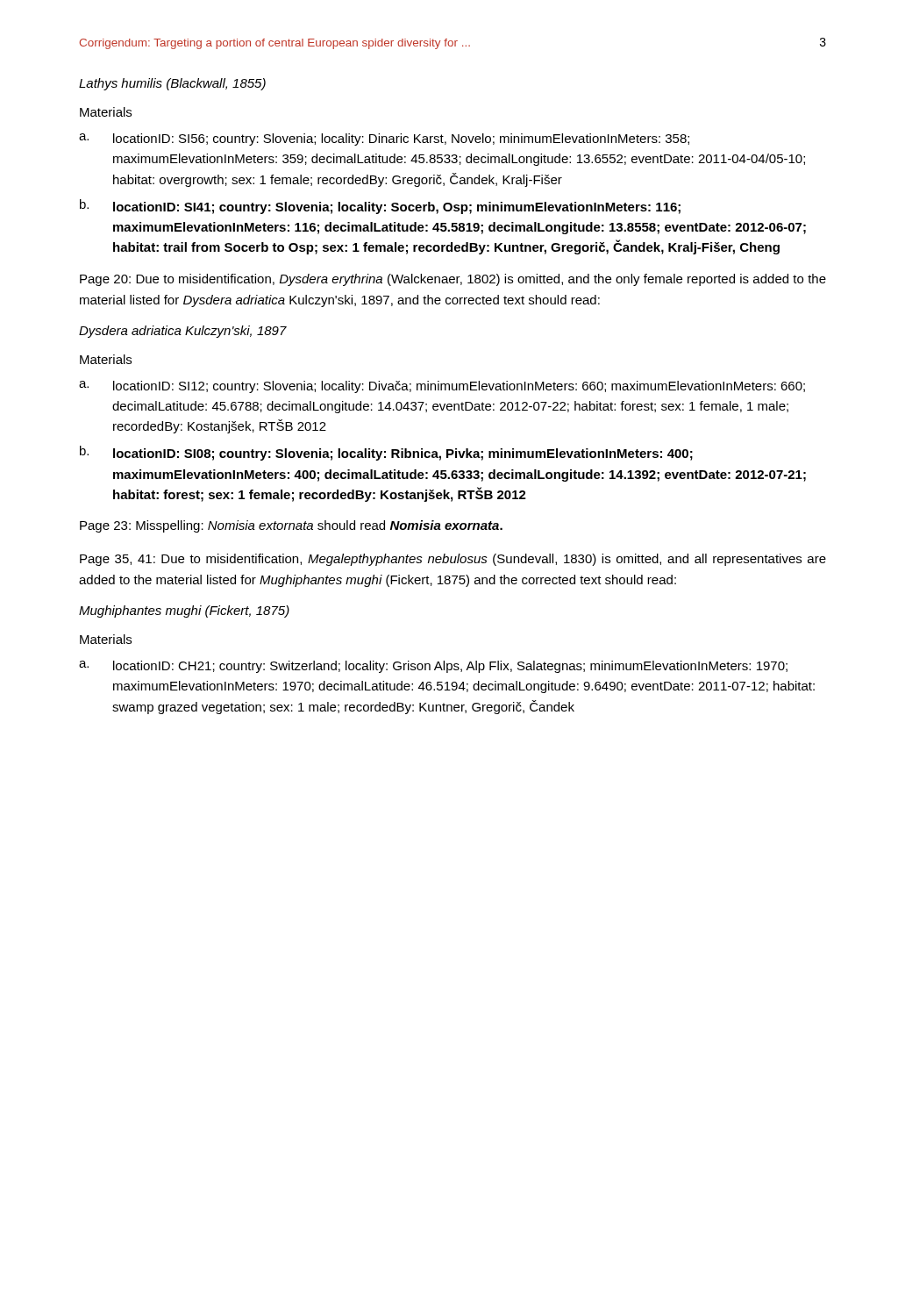Find the list item containing "a. locationID: SI56; country: Slovenia;"
The width and height of the screenshot is (905, 1316).
pyautogui.click(x=452, y=159)
